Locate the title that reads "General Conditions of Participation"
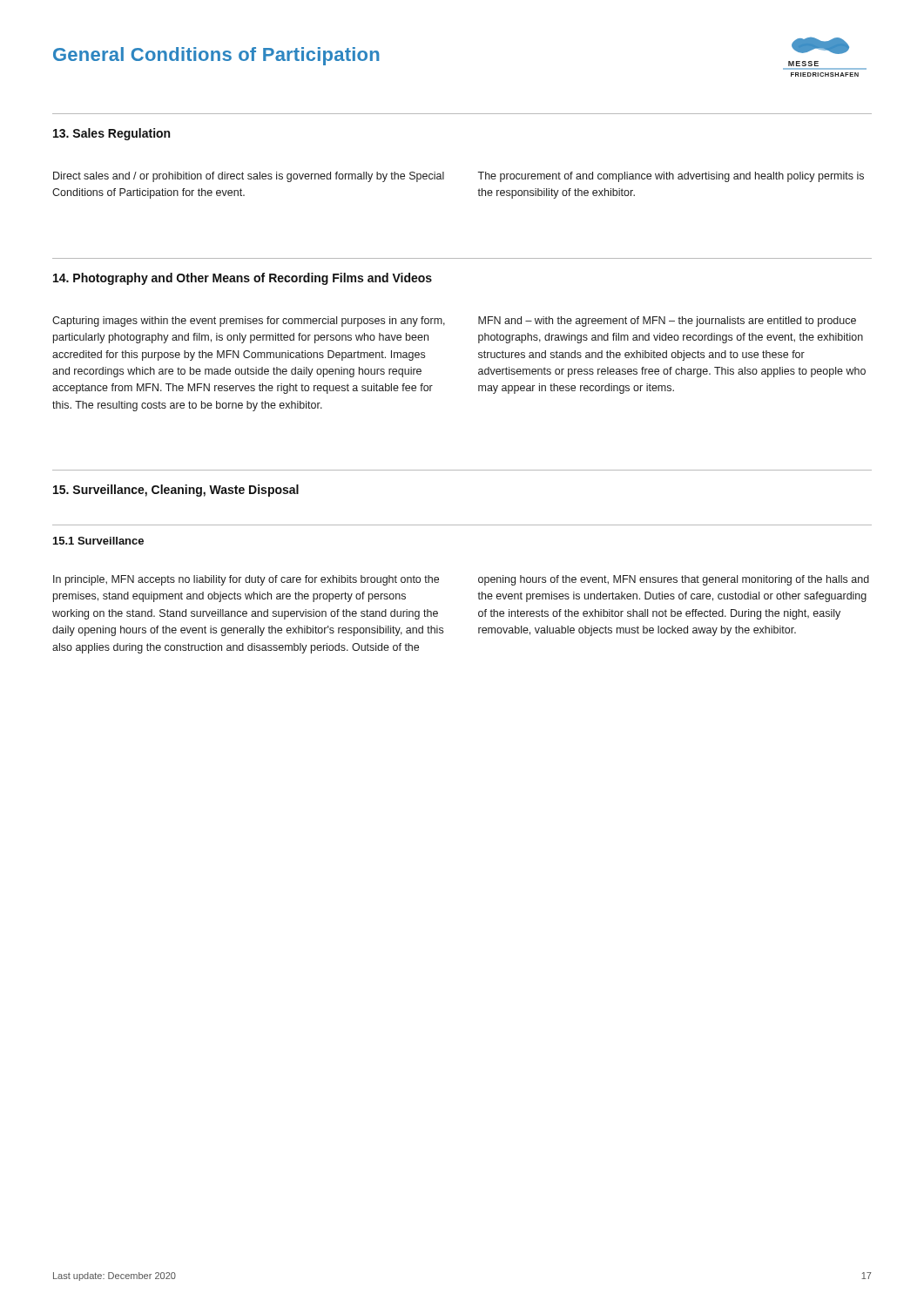924x1307 pixels. point(216,54)
